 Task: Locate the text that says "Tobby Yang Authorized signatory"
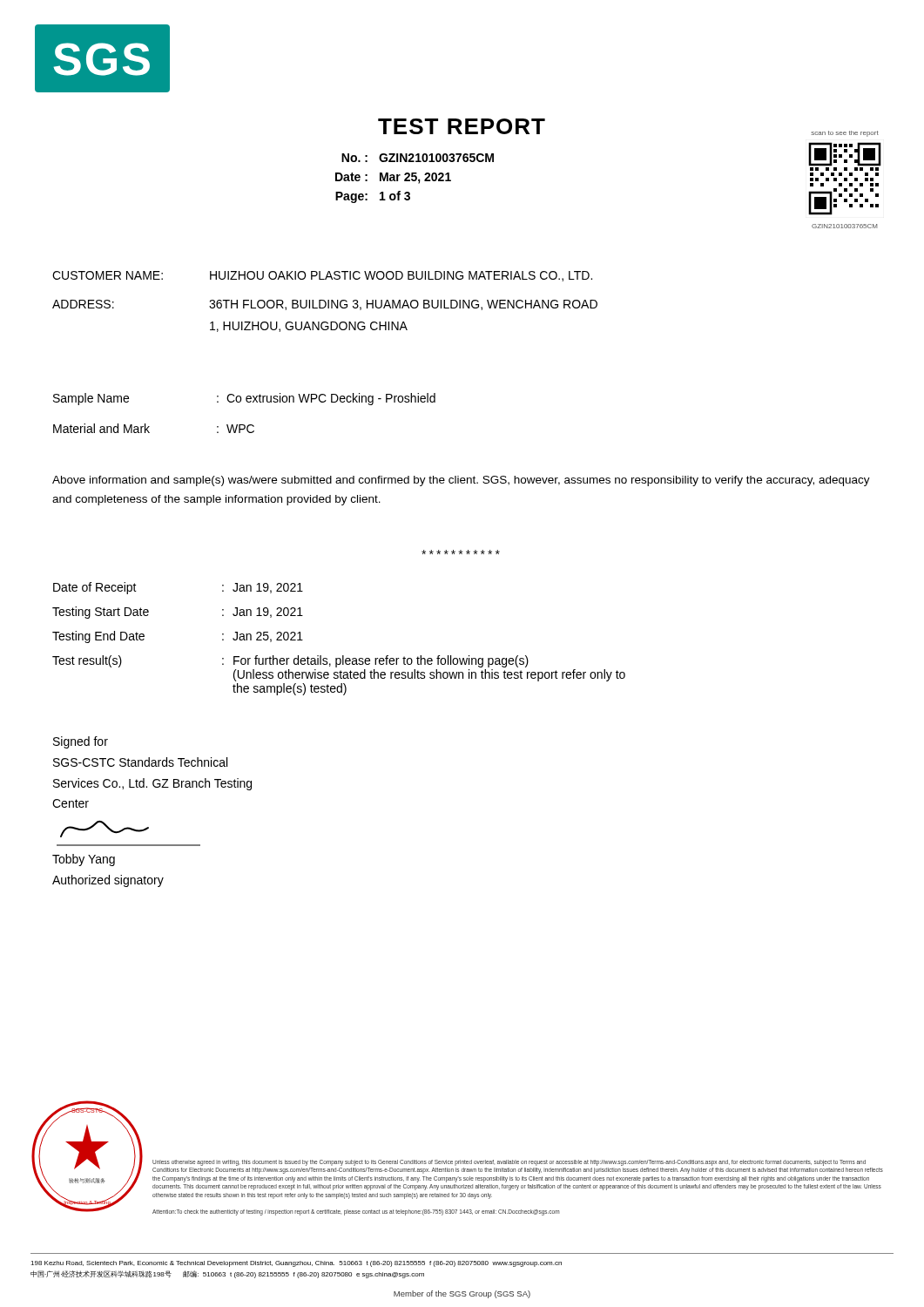tap(108, 869)
